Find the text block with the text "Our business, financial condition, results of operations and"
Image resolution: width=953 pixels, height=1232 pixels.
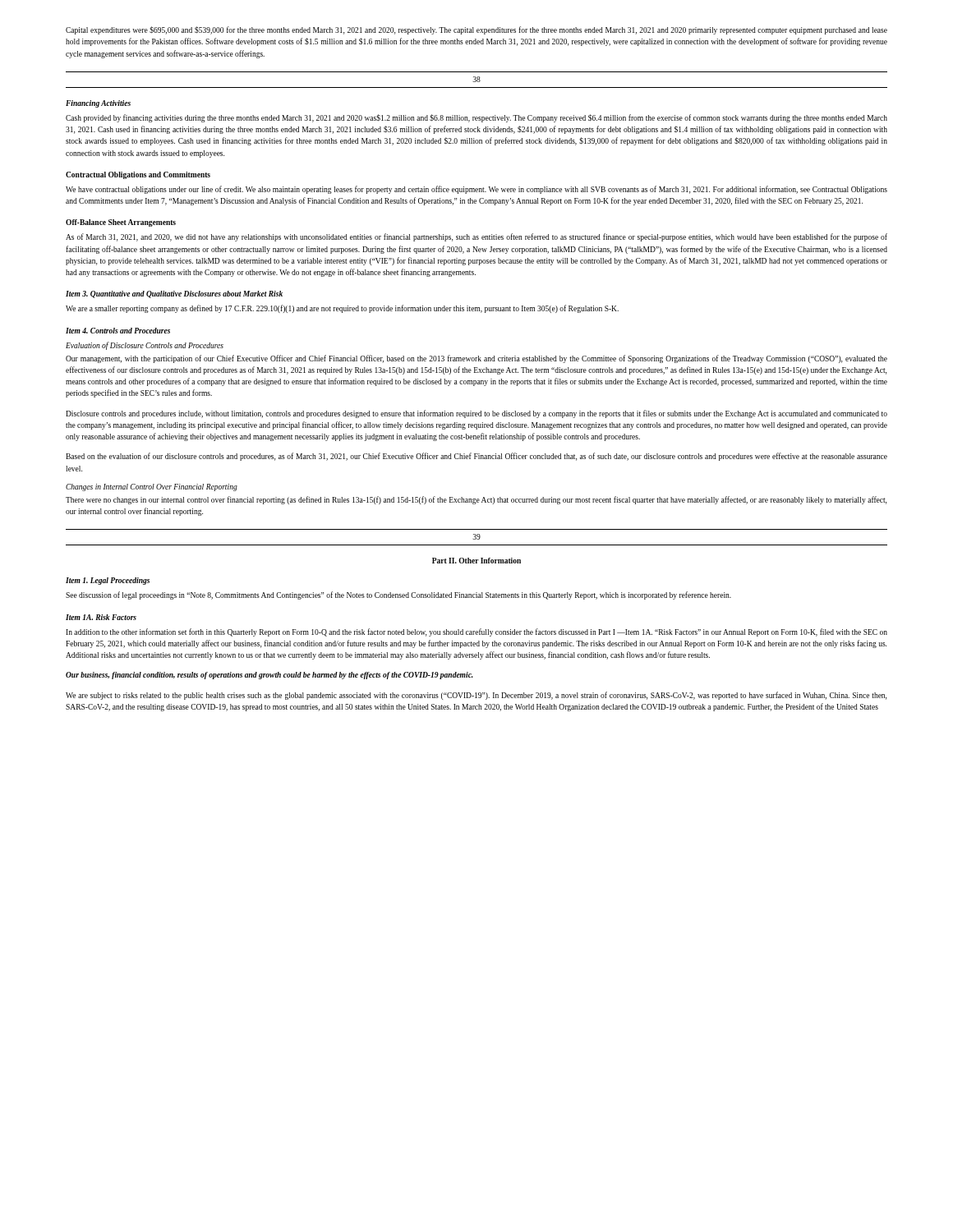click(270, 675)
